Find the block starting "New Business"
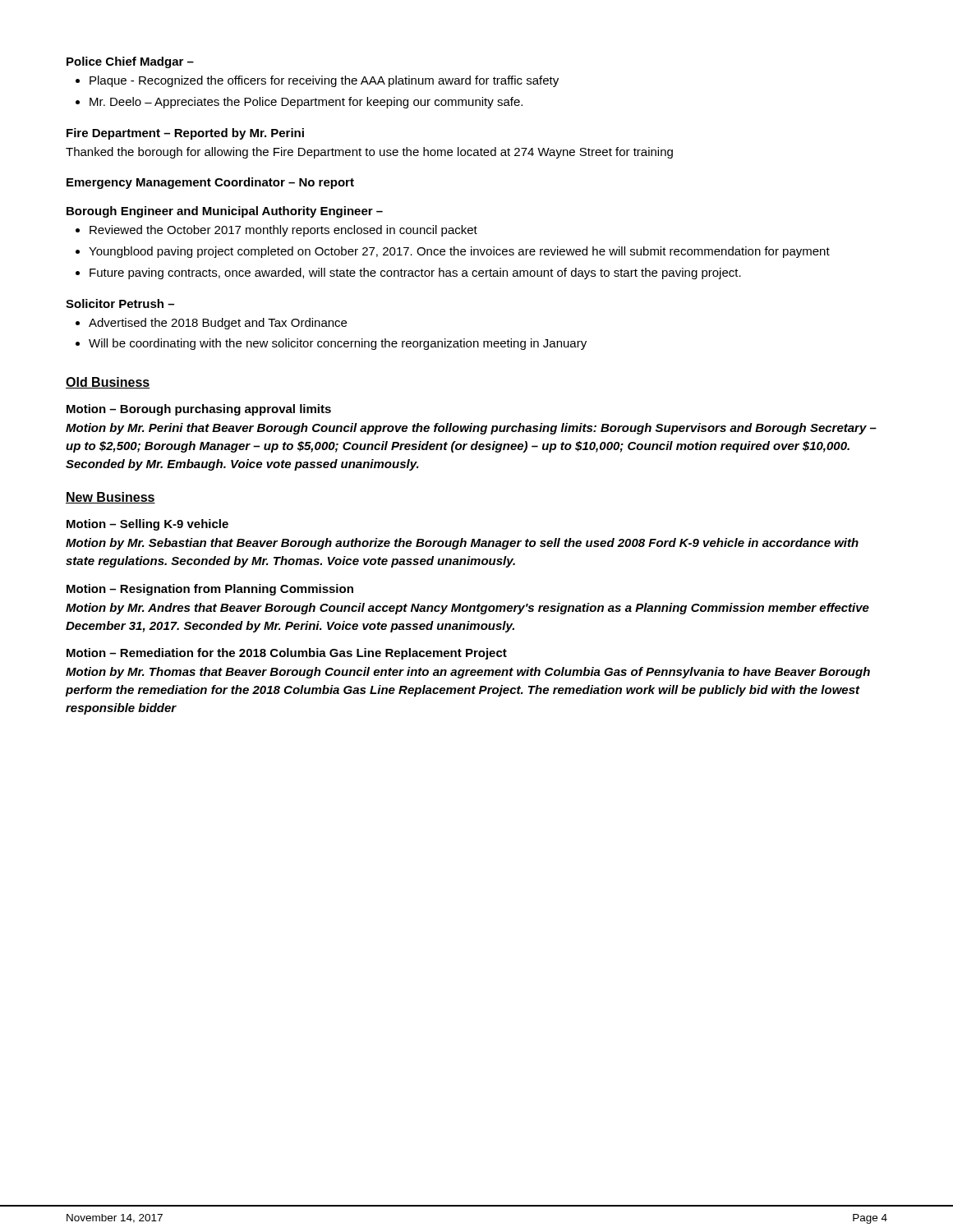 [x=110, y=498]
